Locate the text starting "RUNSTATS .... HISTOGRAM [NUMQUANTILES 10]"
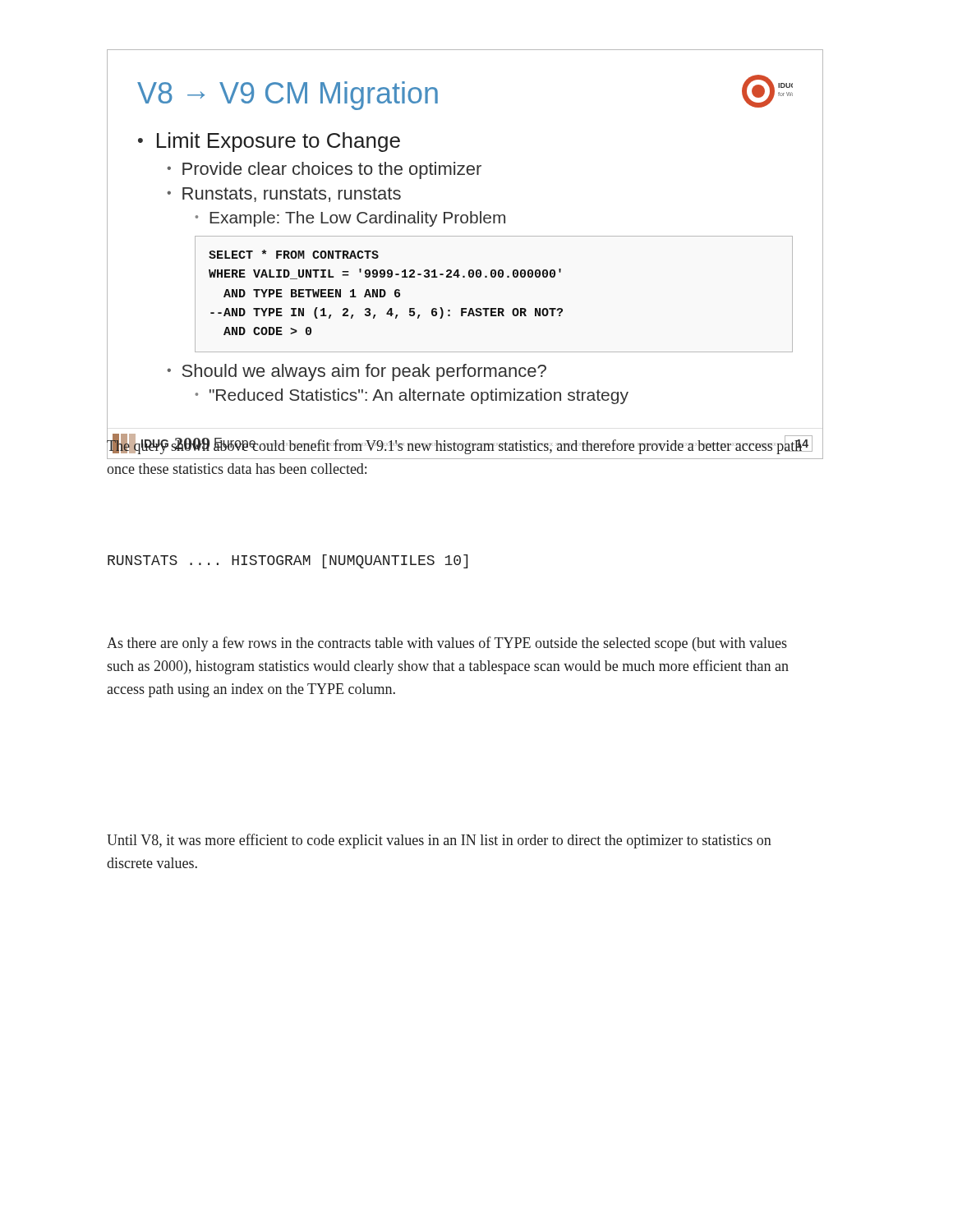The width and height of the screenshot is (953, 1232). click(x=289, y=561)
